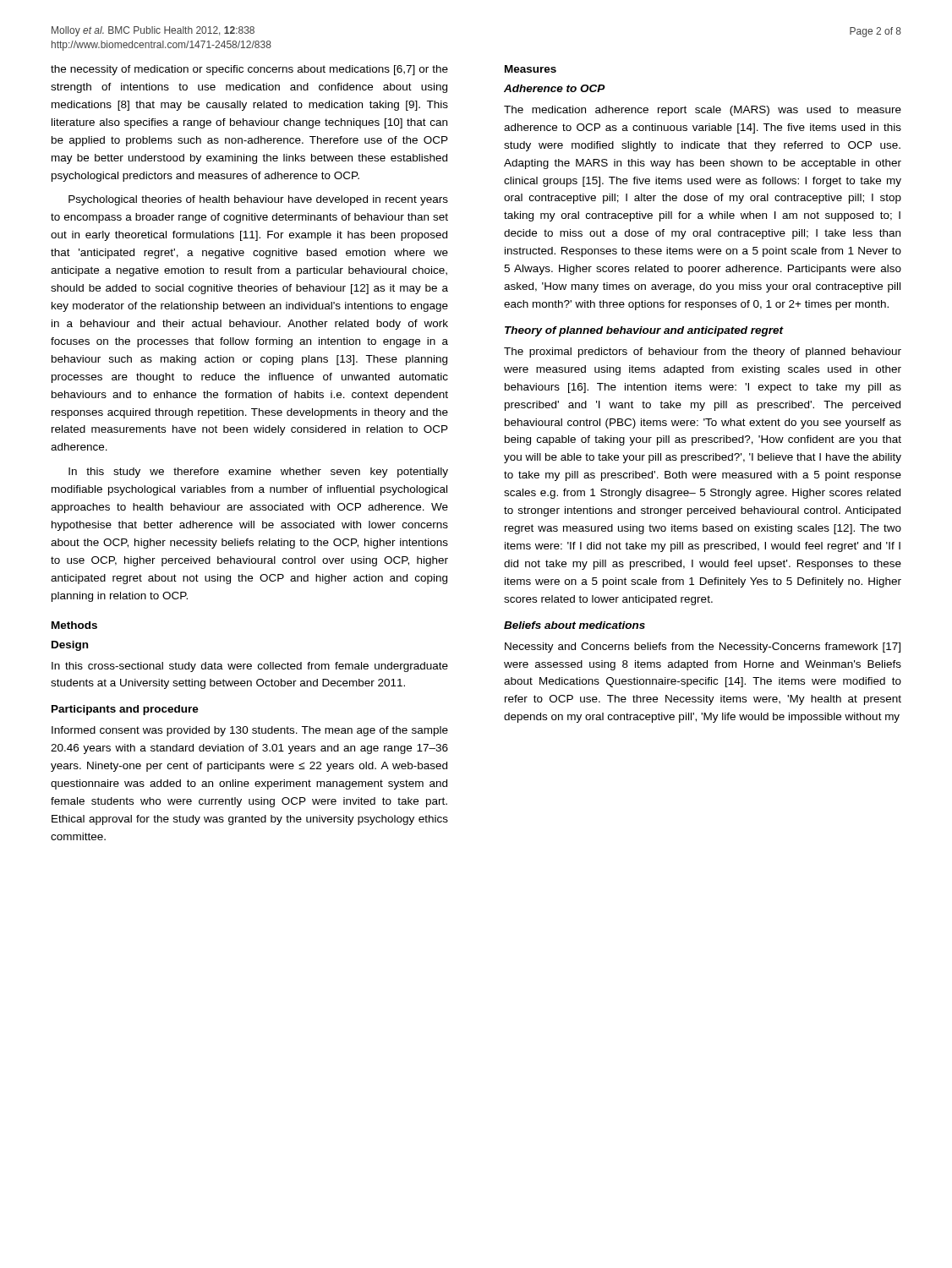
Task: Point to the block beginning "The proximal predictors of behaviour from"
Action: (x=703, y=476)
